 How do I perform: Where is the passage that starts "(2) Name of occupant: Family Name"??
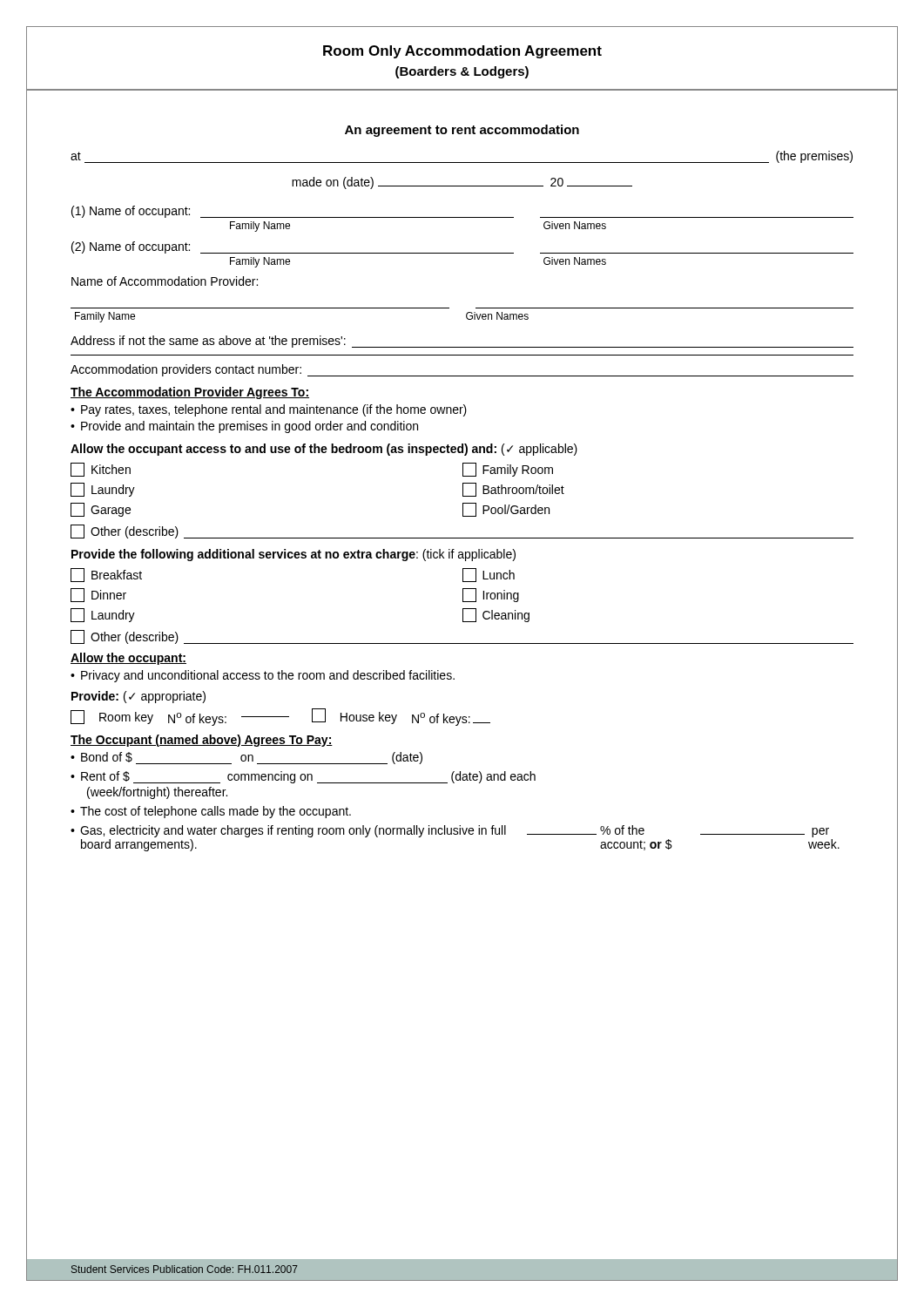462,252
